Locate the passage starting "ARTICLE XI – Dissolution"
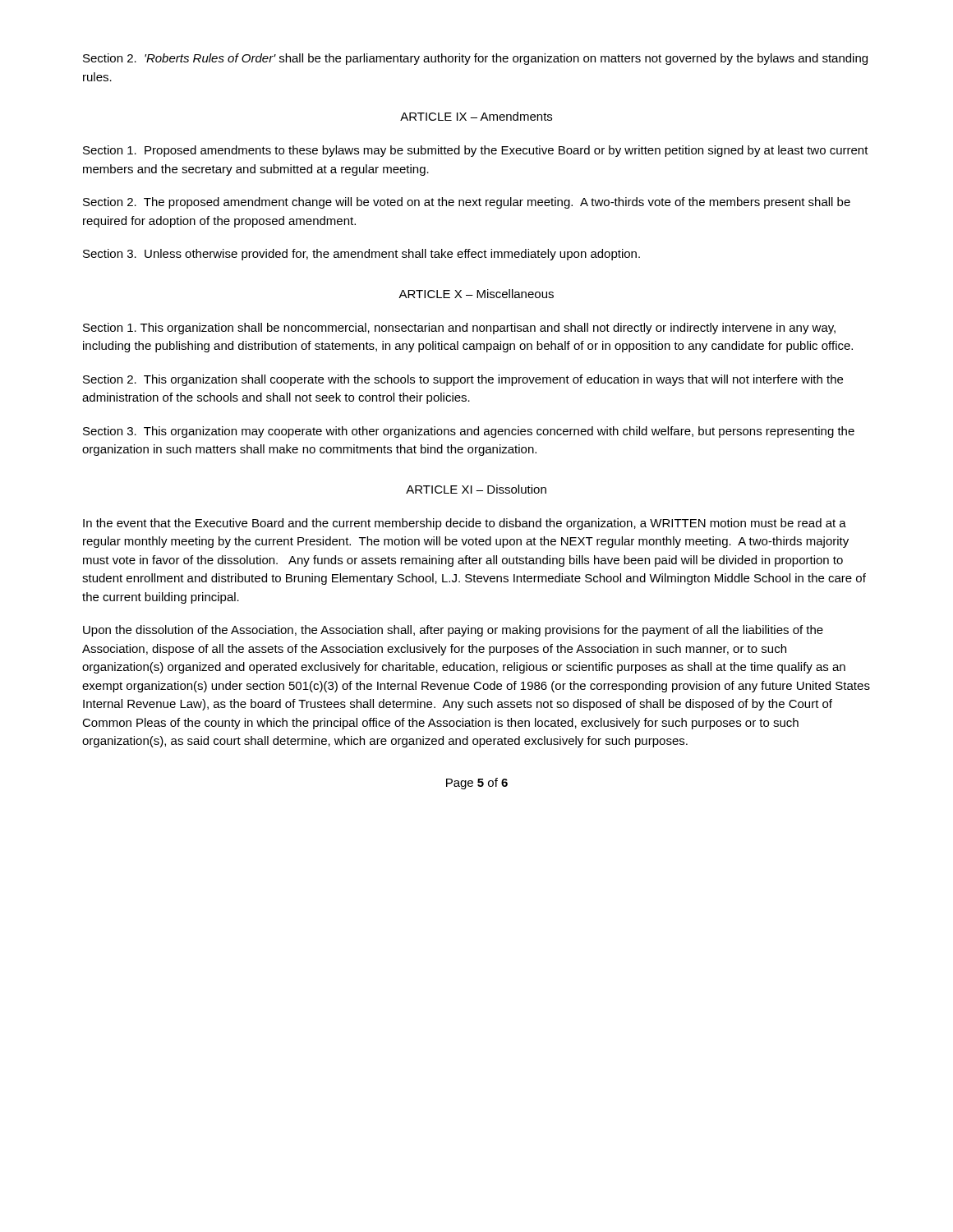Viewport: 953px width, 1232px height. pyautogui.click(x=476, y=489)
